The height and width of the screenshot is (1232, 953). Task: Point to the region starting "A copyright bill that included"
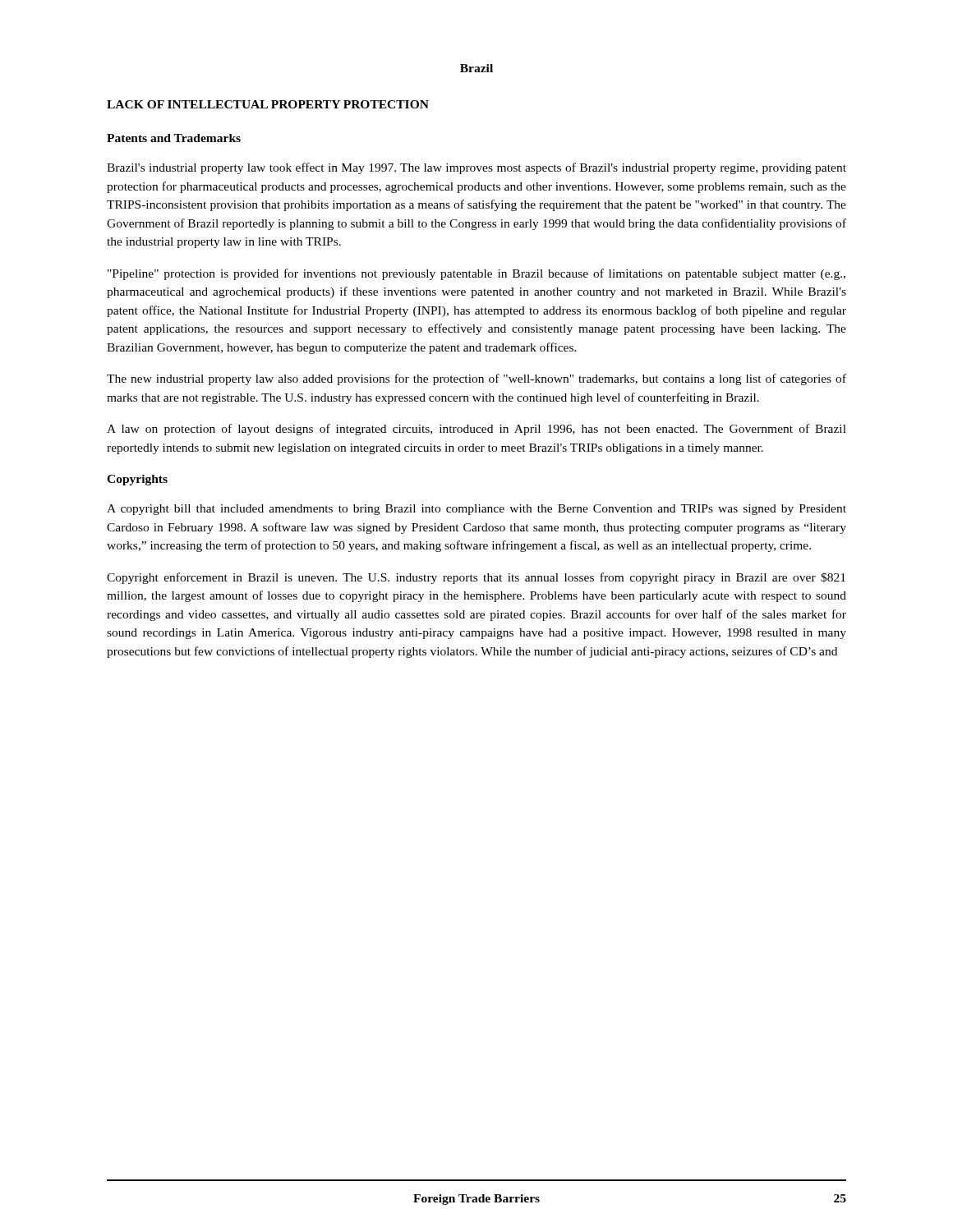476,527
